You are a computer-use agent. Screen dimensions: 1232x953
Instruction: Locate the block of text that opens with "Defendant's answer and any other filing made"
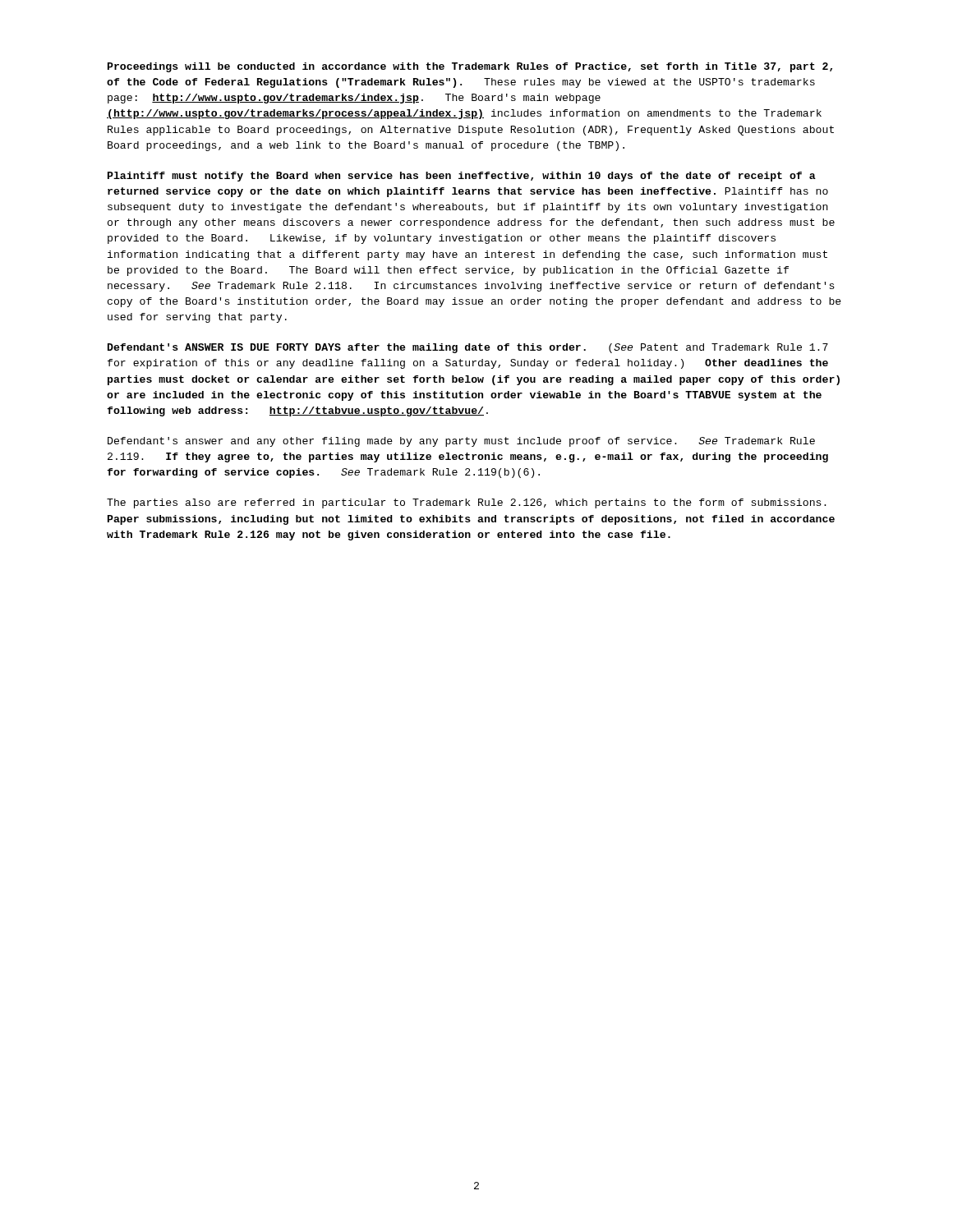[468, 457]
